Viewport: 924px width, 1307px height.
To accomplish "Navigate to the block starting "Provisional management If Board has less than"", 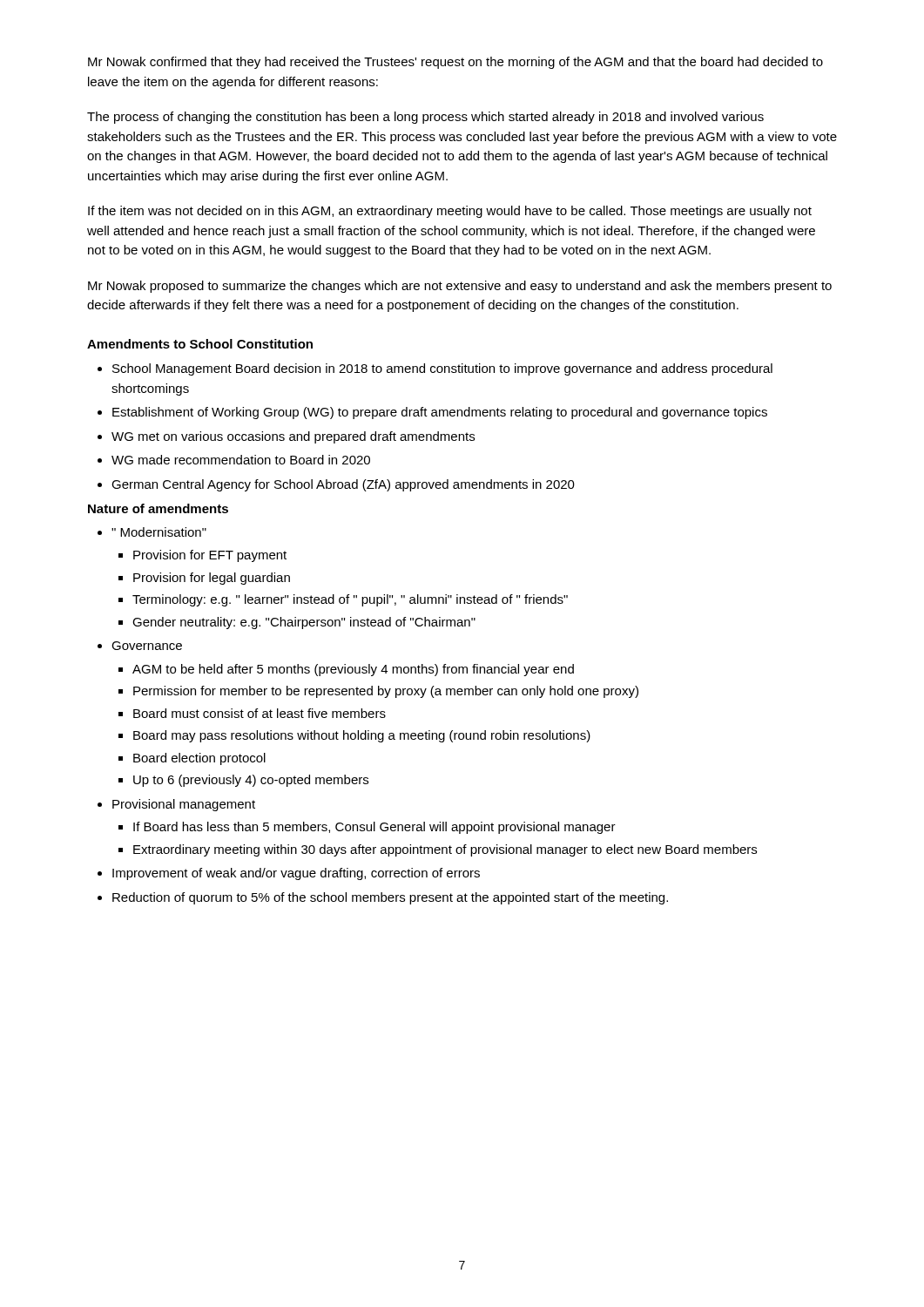I will [474, 827].
